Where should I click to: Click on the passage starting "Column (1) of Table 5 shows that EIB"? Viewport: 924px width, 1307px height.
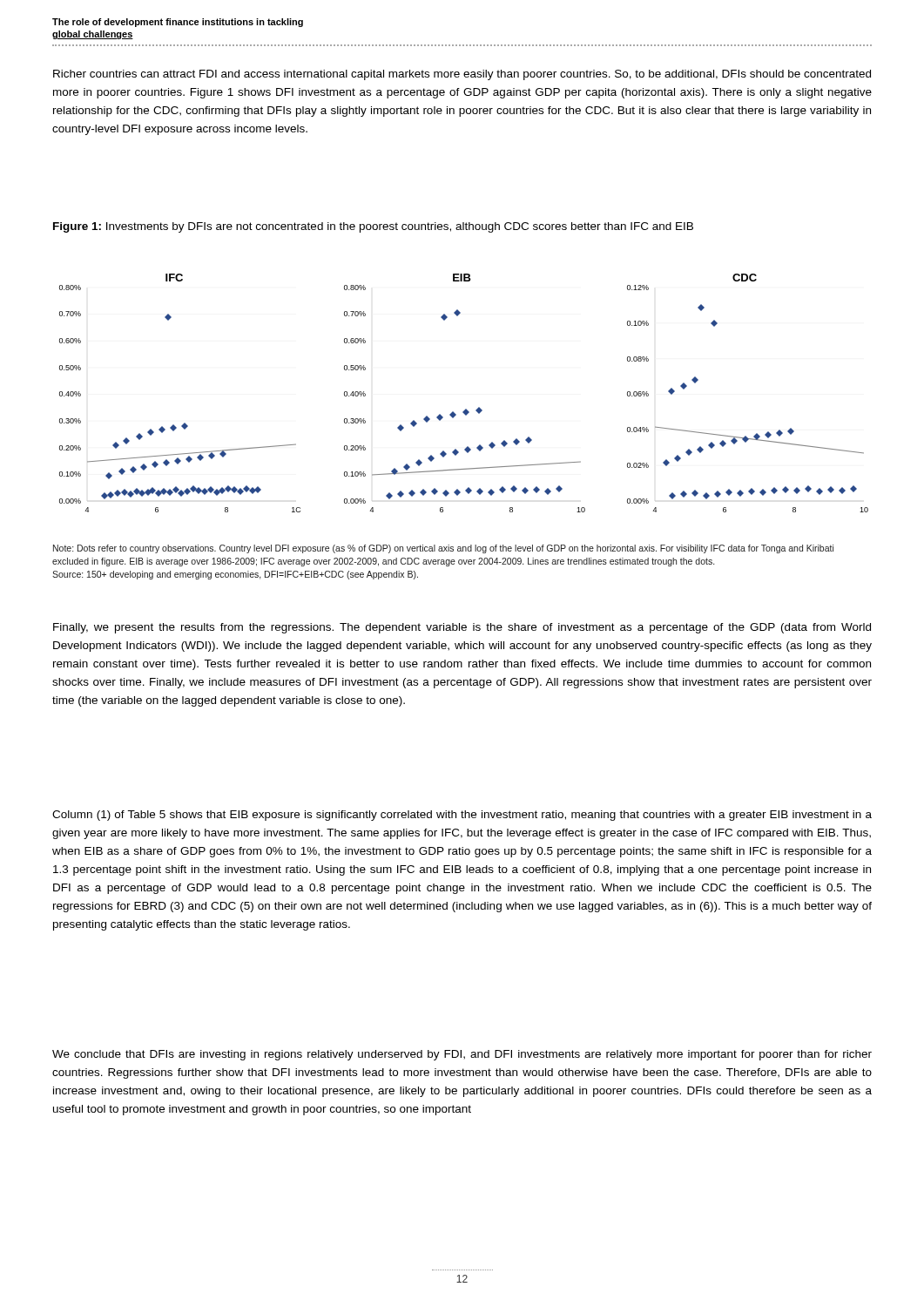[x=462, y=869]
